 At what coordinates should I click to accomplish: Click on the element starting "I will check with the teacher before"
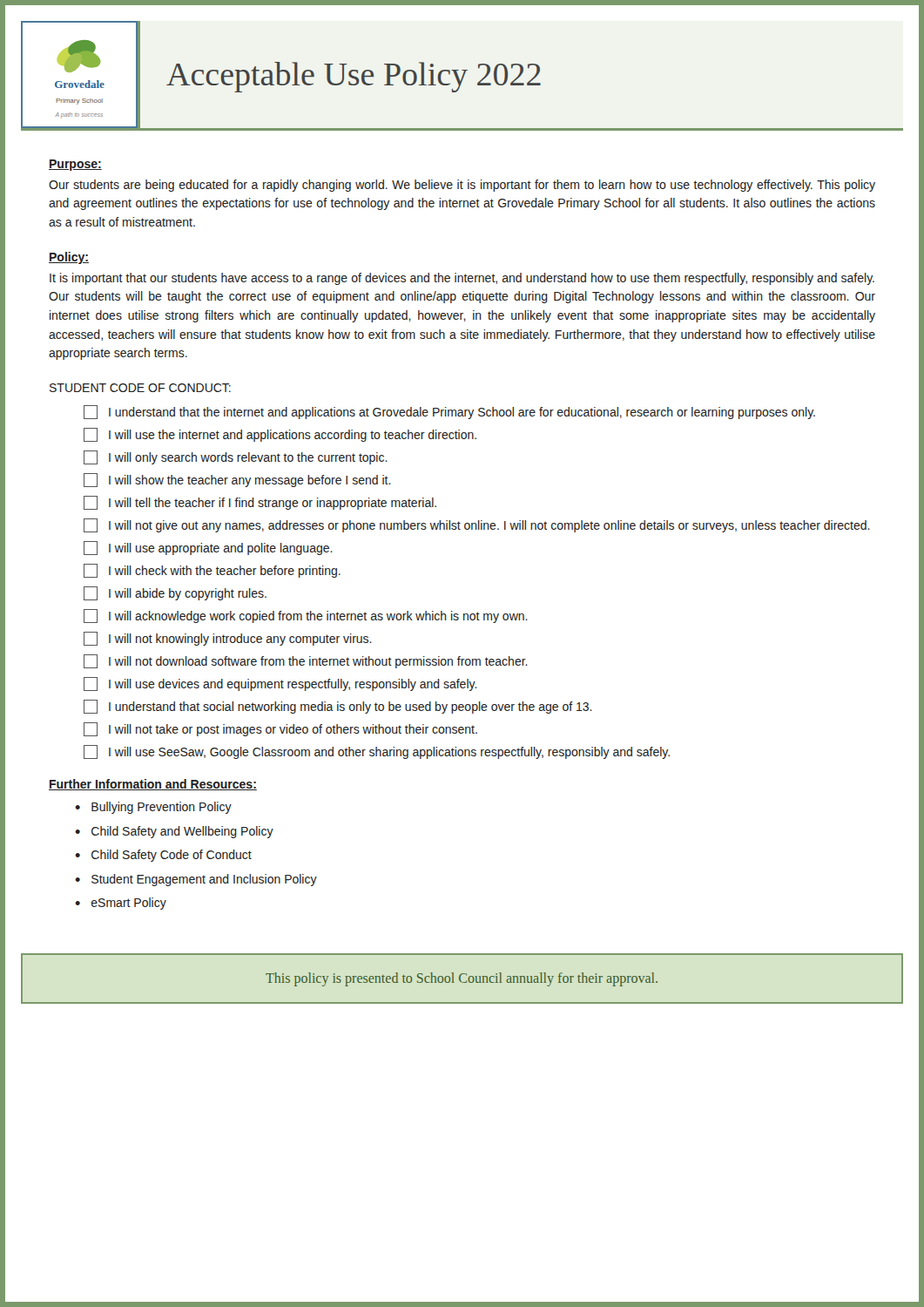(x=212, y=571)
